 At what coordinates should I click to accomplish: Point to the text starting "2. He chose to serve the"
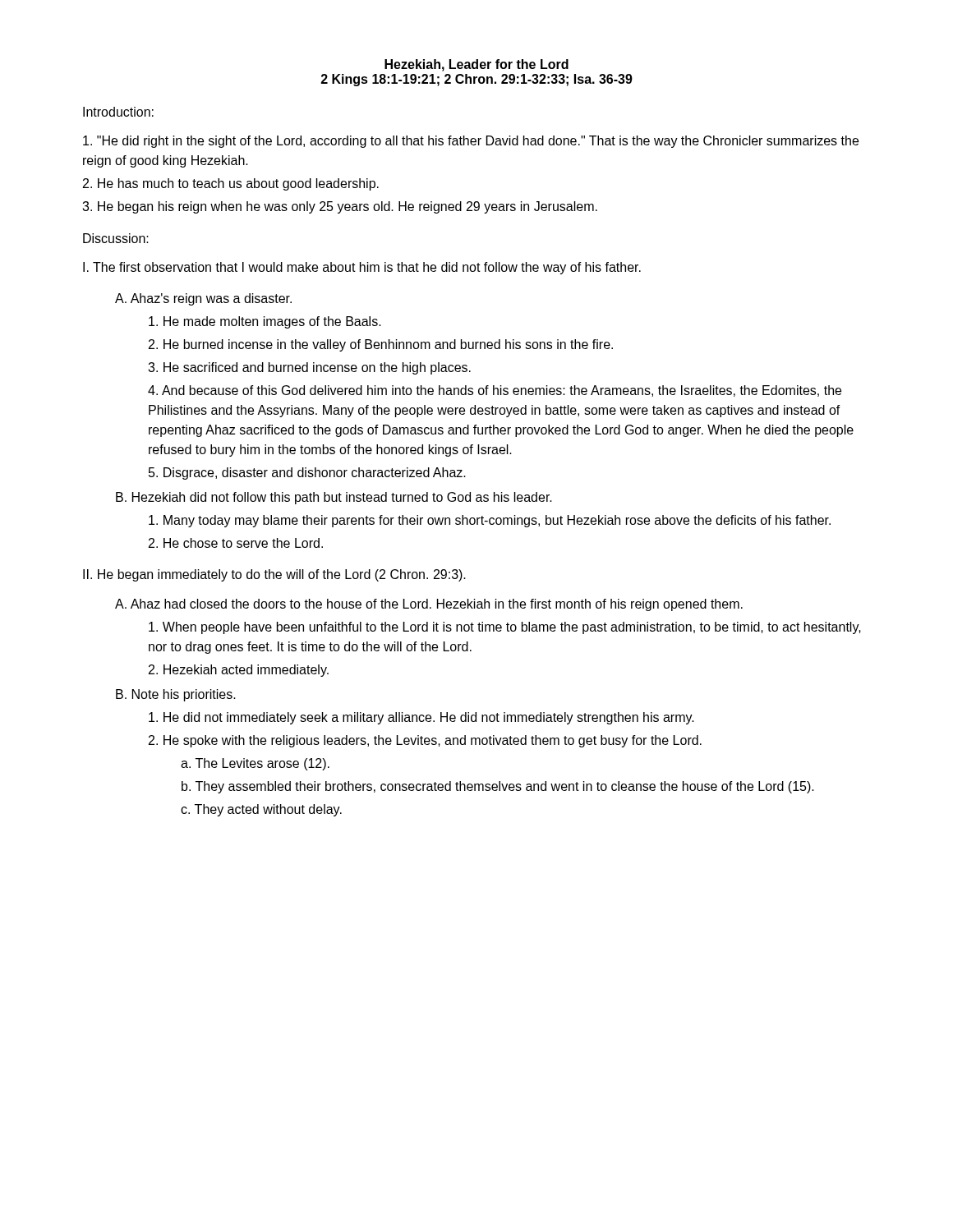(236, 543)
